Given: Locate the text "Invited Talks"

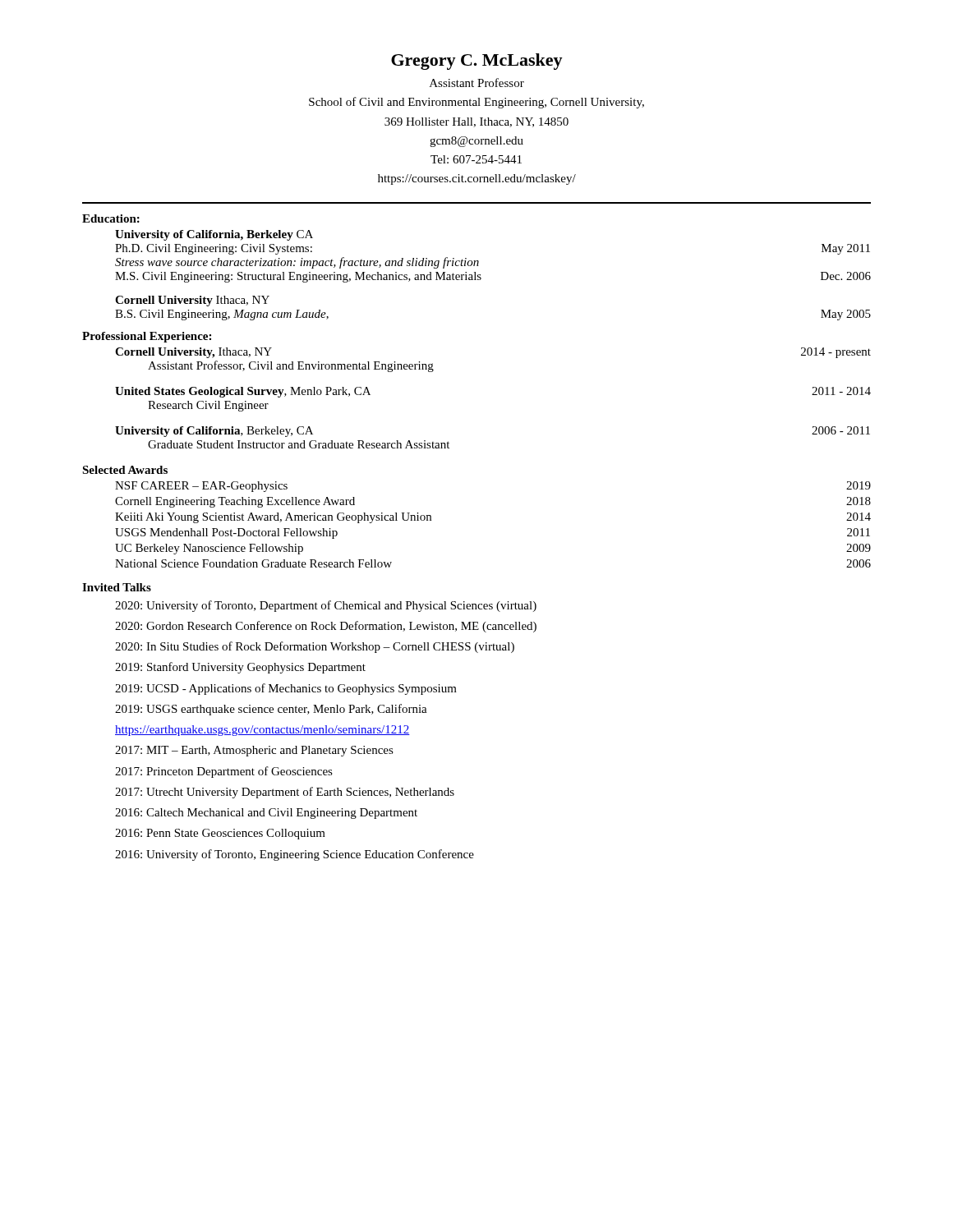Looking at the screenshot, I should pos(117,587).
